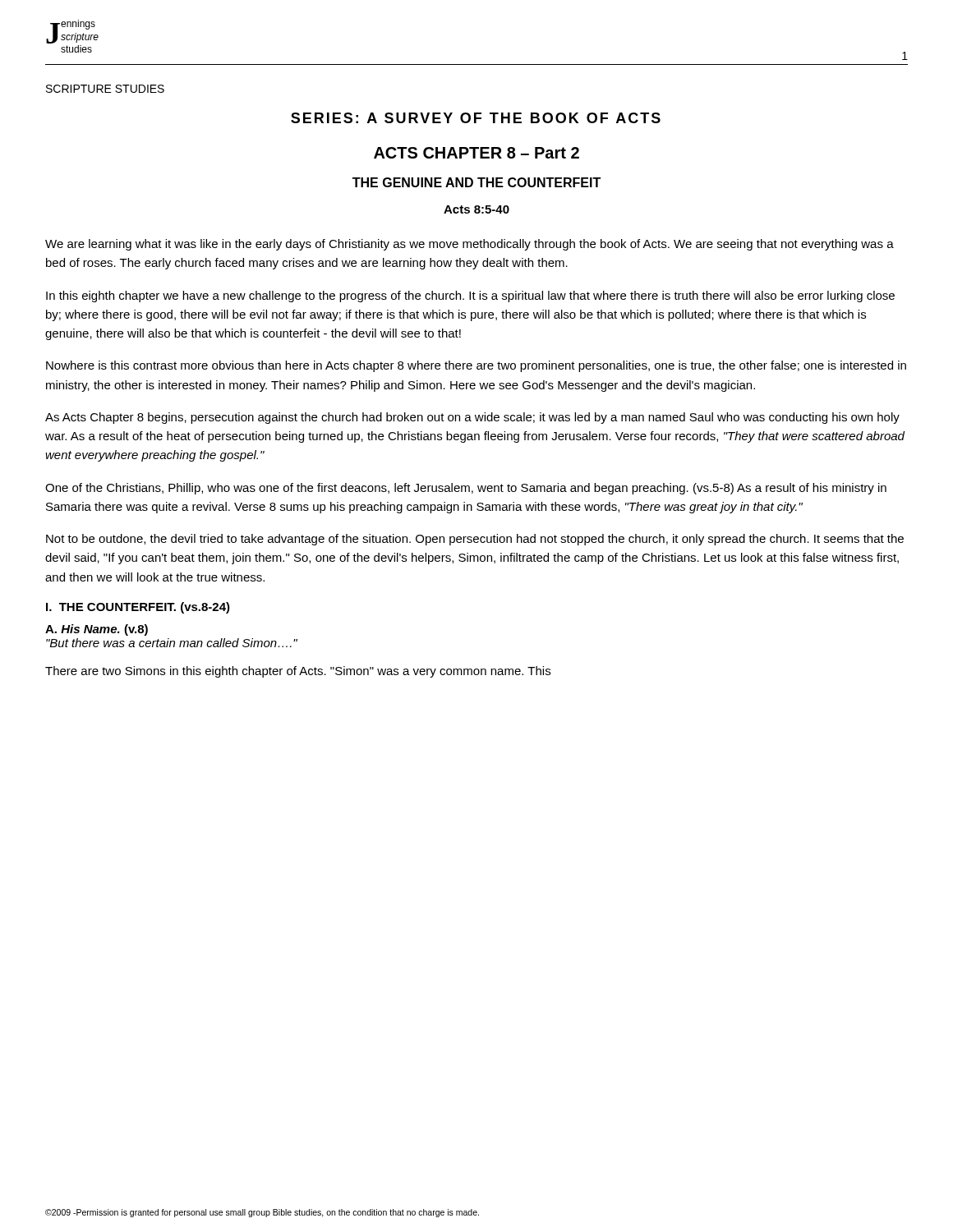Click on the block starting "I. THE COUNTERFEIT."
This screenshot has width=953, height=1232.
[138, 606]
